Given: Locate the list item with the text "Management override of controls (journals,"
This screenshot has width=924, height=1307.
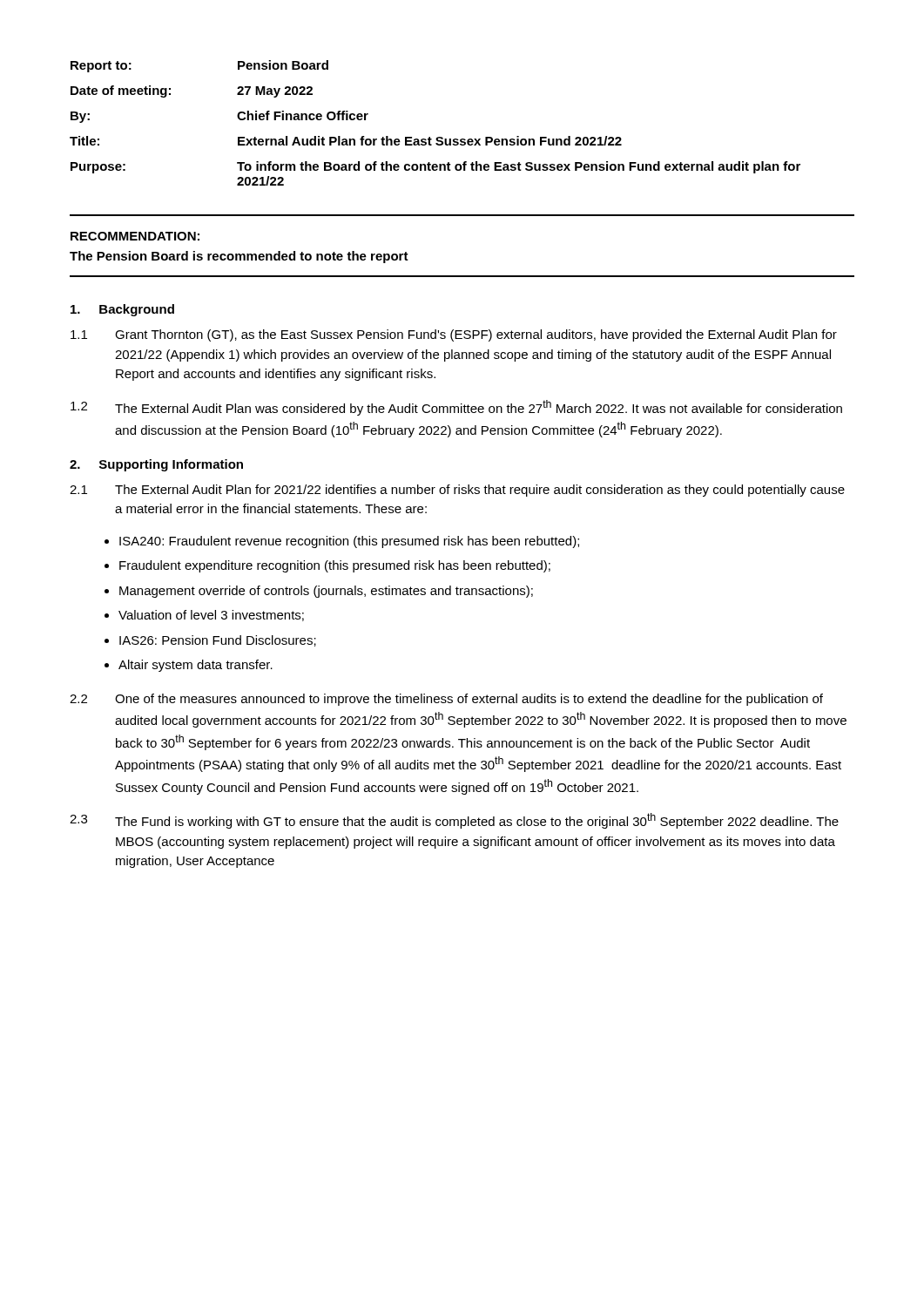Looking at the screenshot, I should pos(326,590).
